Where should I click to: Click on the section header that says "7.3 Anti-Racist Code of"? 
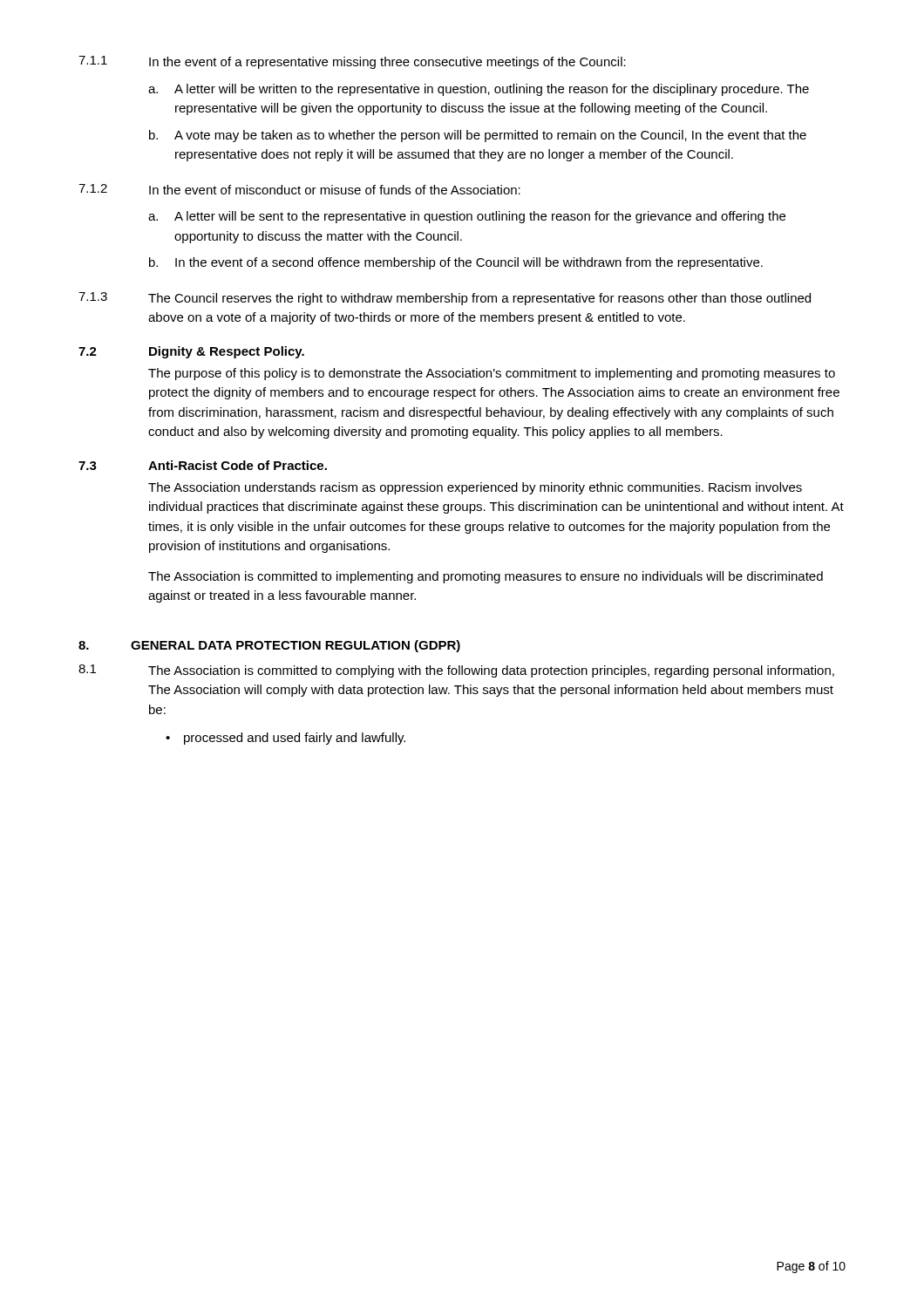[x=203, y=465]
